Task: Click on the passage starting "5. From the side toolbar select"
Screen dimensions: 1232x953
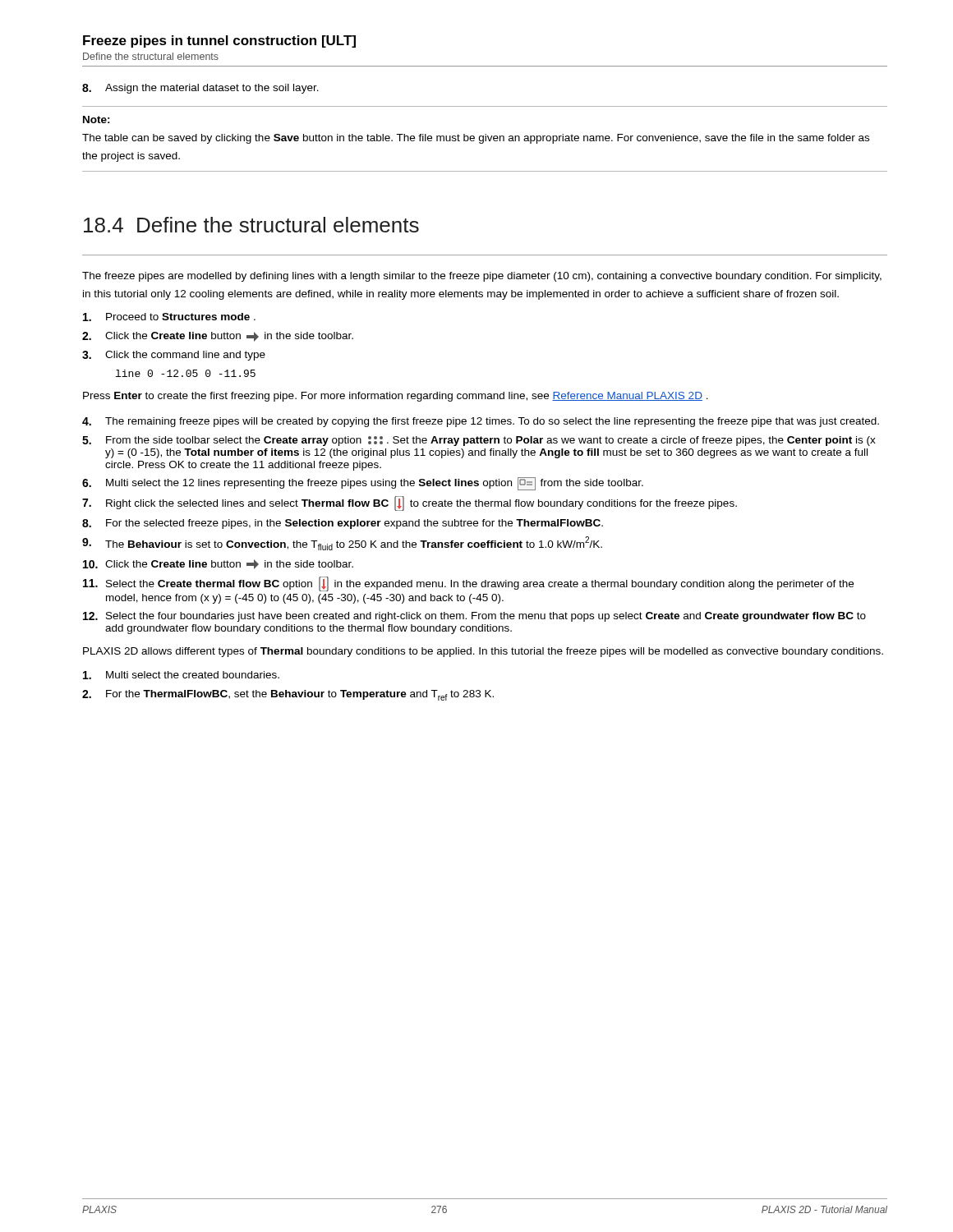Action: [x=485, y=452]
